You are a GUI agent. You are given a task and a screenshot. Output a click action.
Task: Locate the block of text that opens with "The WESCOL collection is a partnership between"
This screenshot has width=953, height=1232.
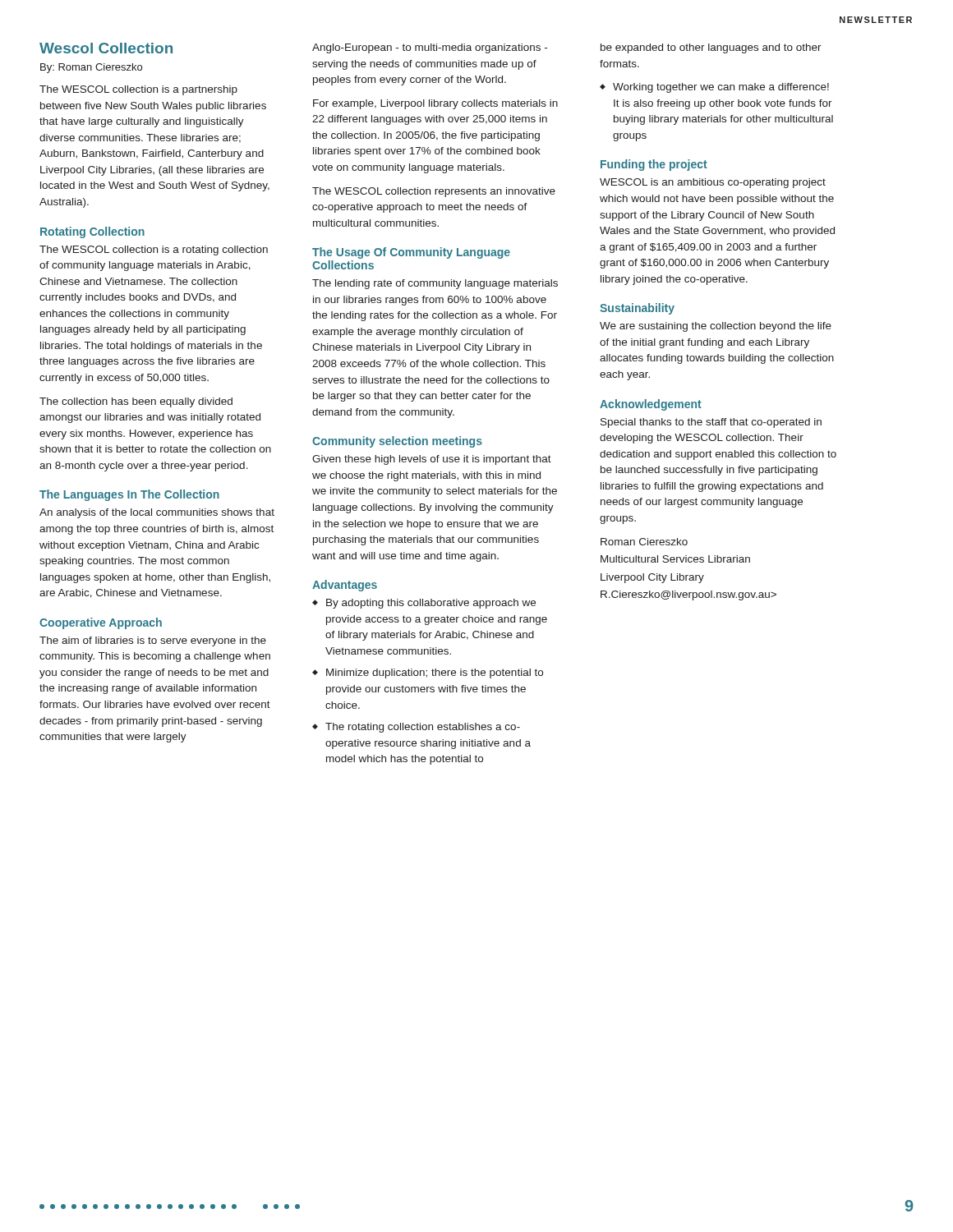pyautogui.click(x=159, y=146)
